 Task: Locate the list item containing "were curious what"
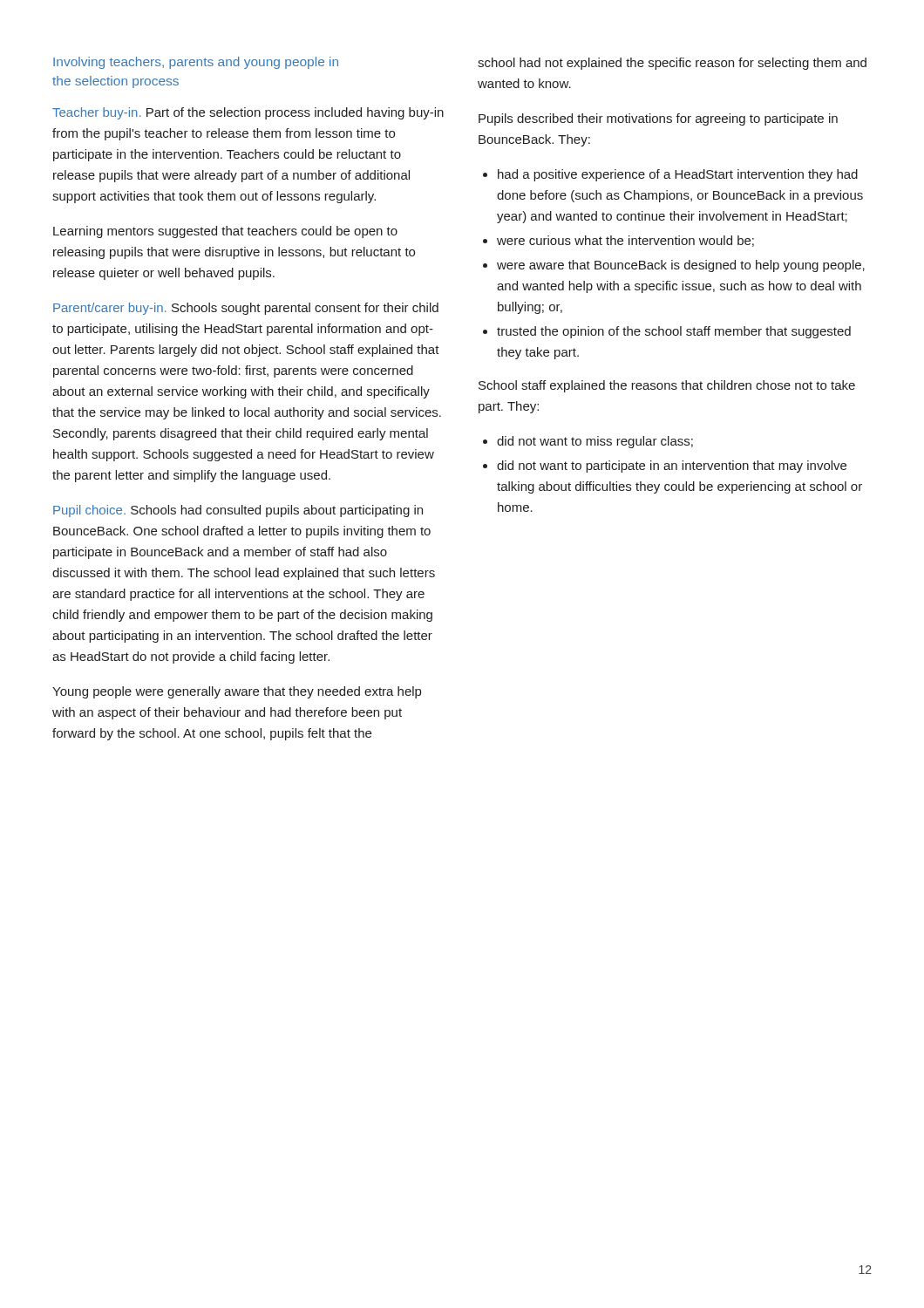pos(626,240)
